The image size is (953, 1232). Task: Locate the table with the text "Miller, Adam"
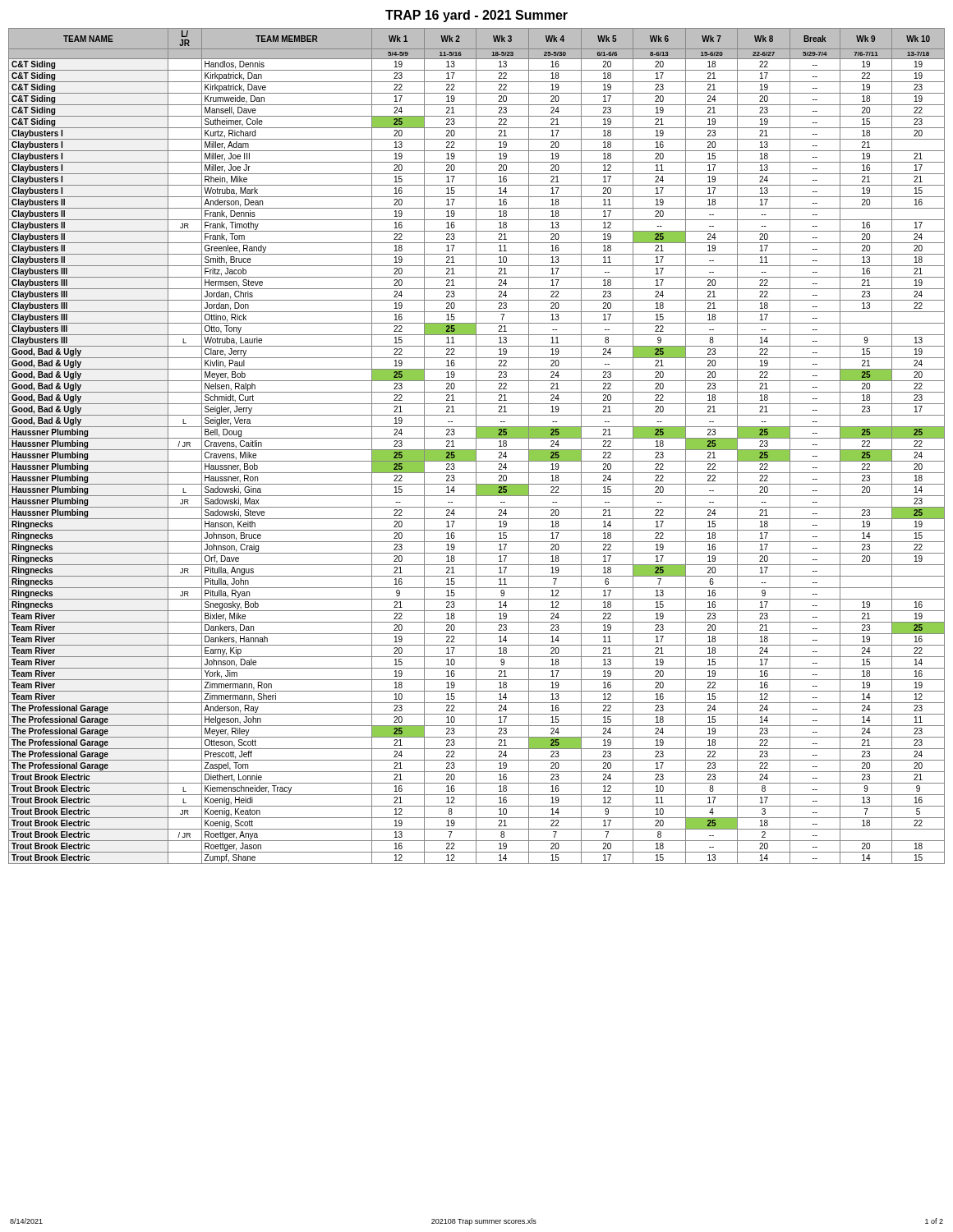[476, 446]
